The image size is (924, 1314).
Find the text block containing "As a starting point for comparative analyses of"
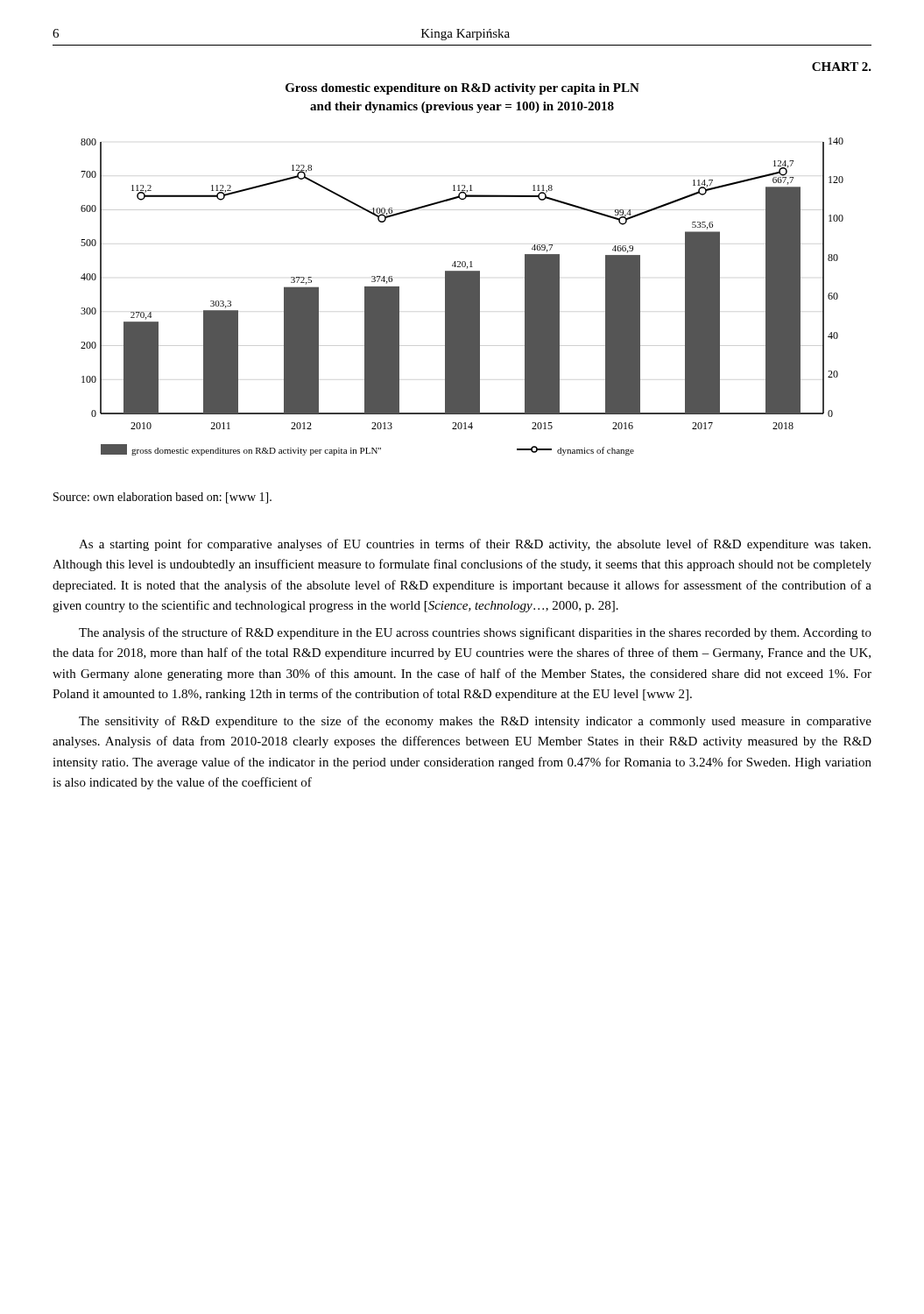click(x=462, y=664)
